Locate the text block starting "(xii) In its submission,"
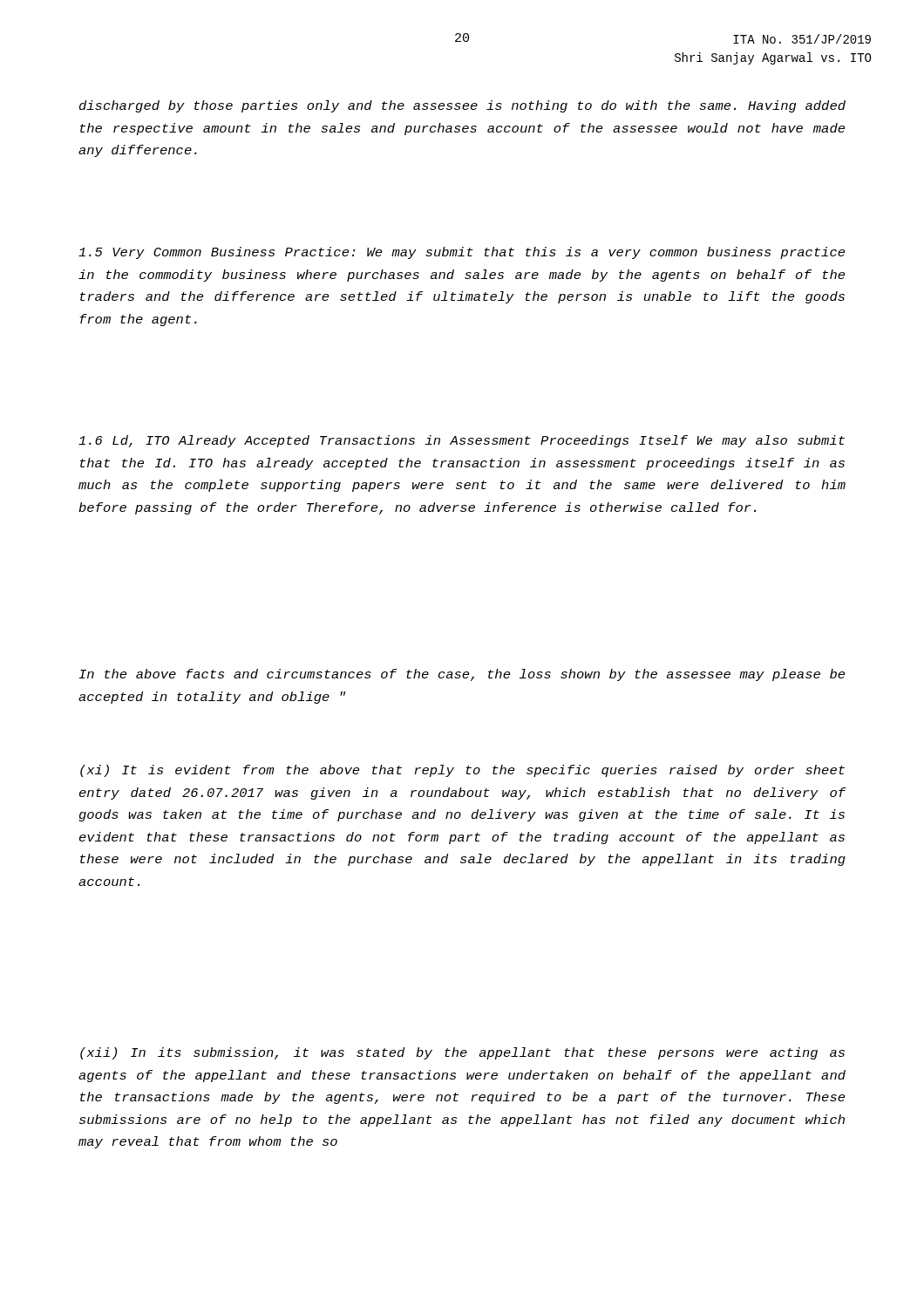The height and width of the screenshot is (1308, 924). point(462,1098)
